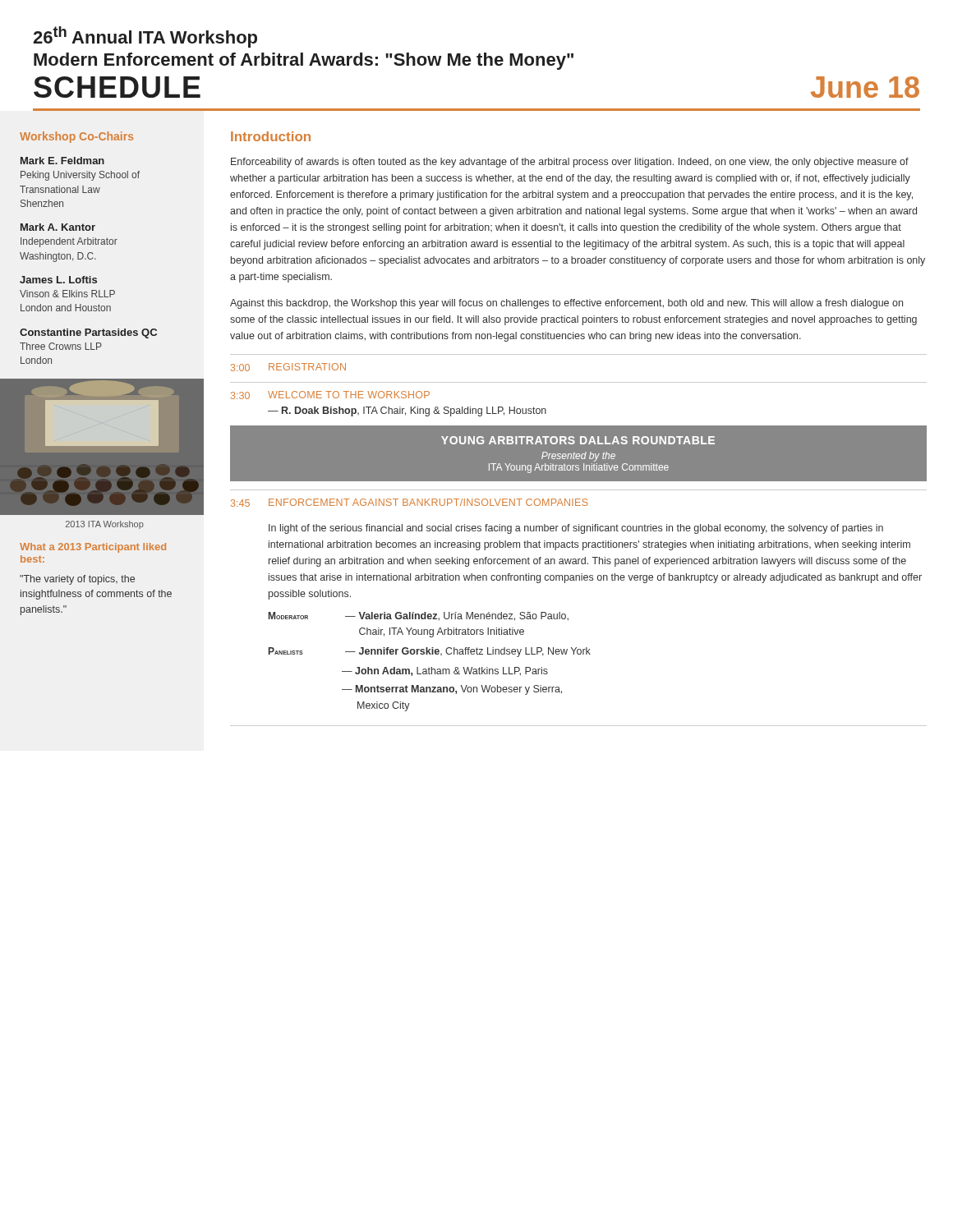Locate the text block that reads "3:45 ENFORCEMENT AGAINST"

(x=578, y=504)
